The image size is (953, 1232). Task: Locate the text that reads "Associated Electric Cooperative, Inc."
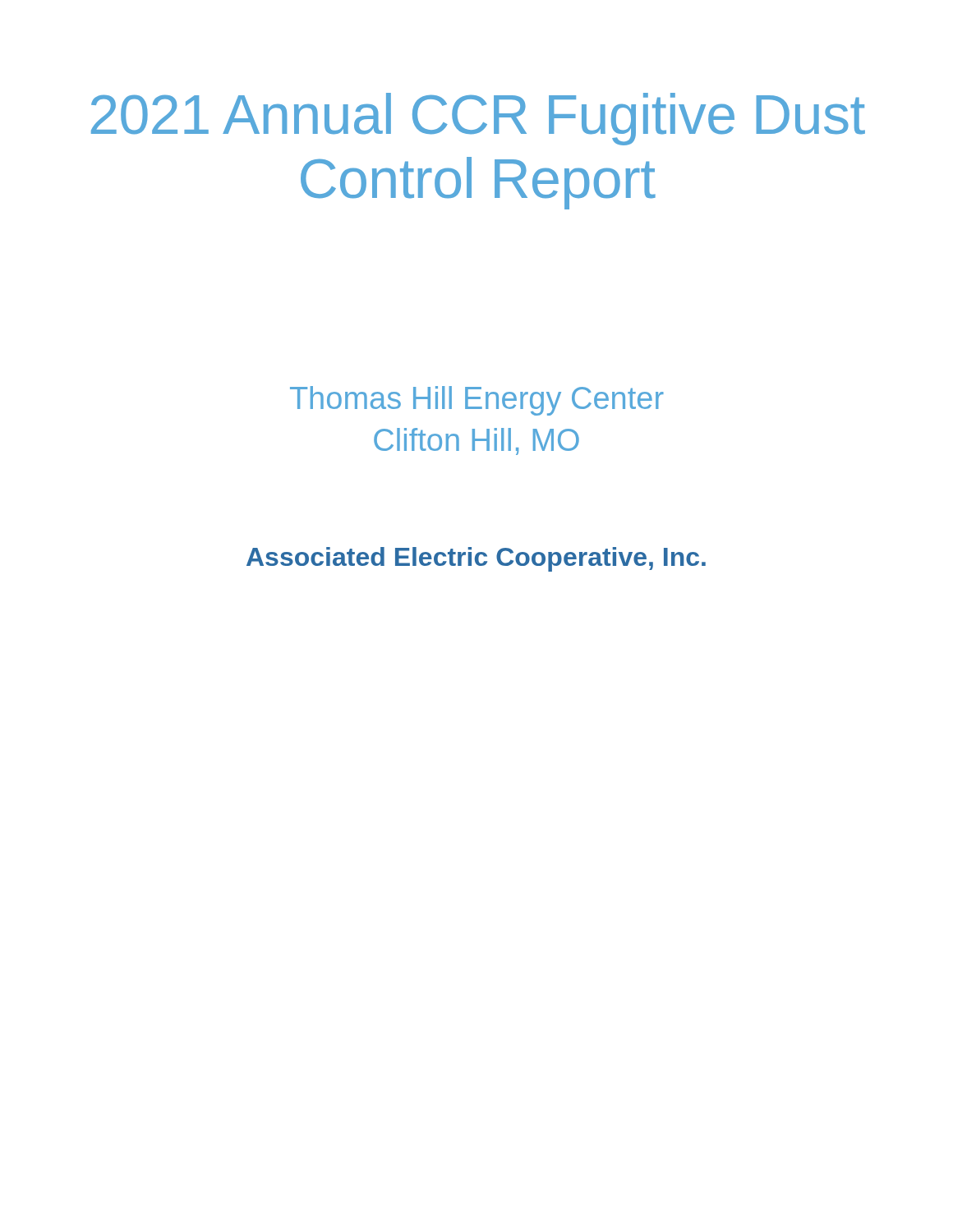point(476,557)
